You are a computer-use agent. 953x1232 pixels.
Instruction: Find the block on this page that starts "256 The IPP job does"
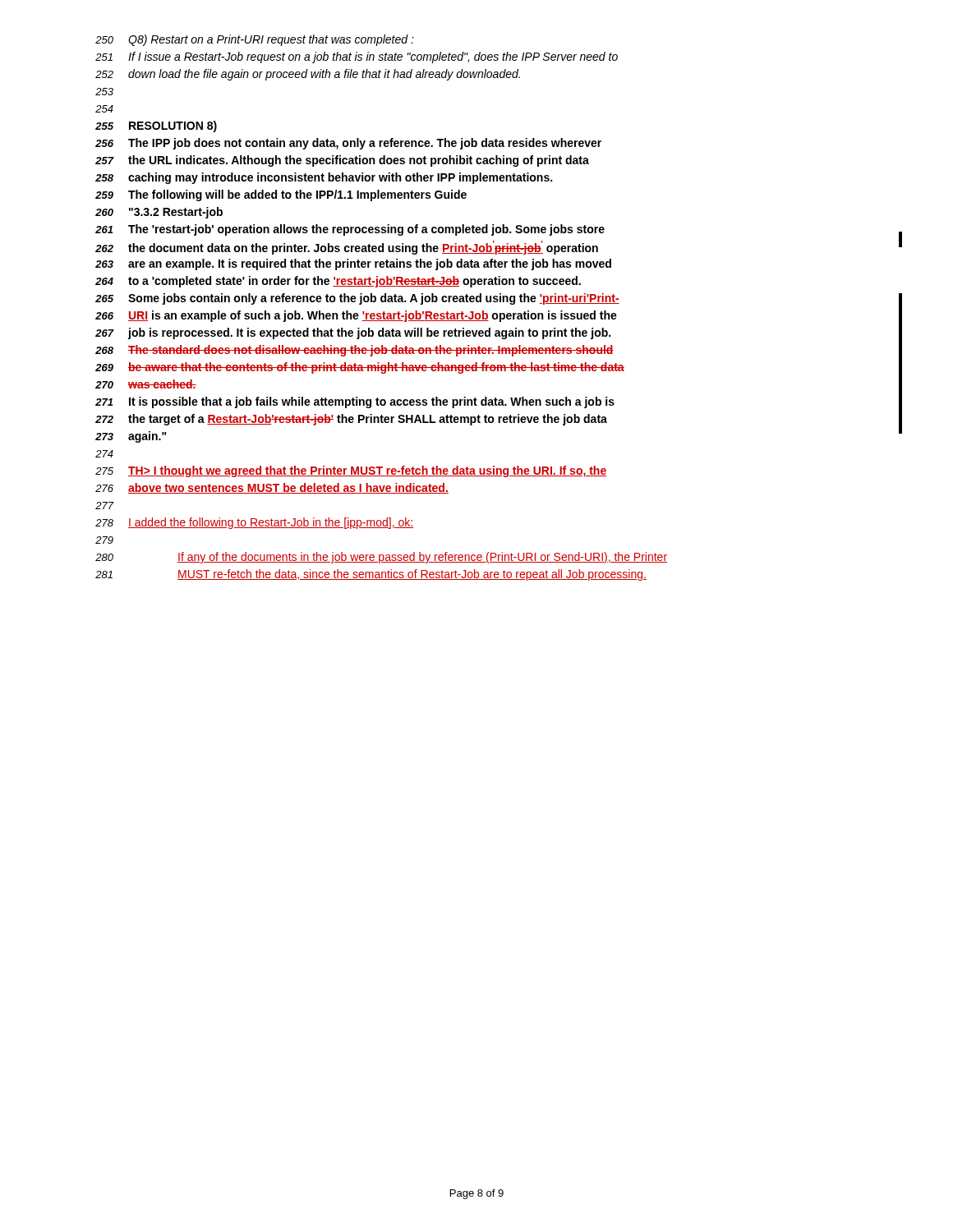485,143
